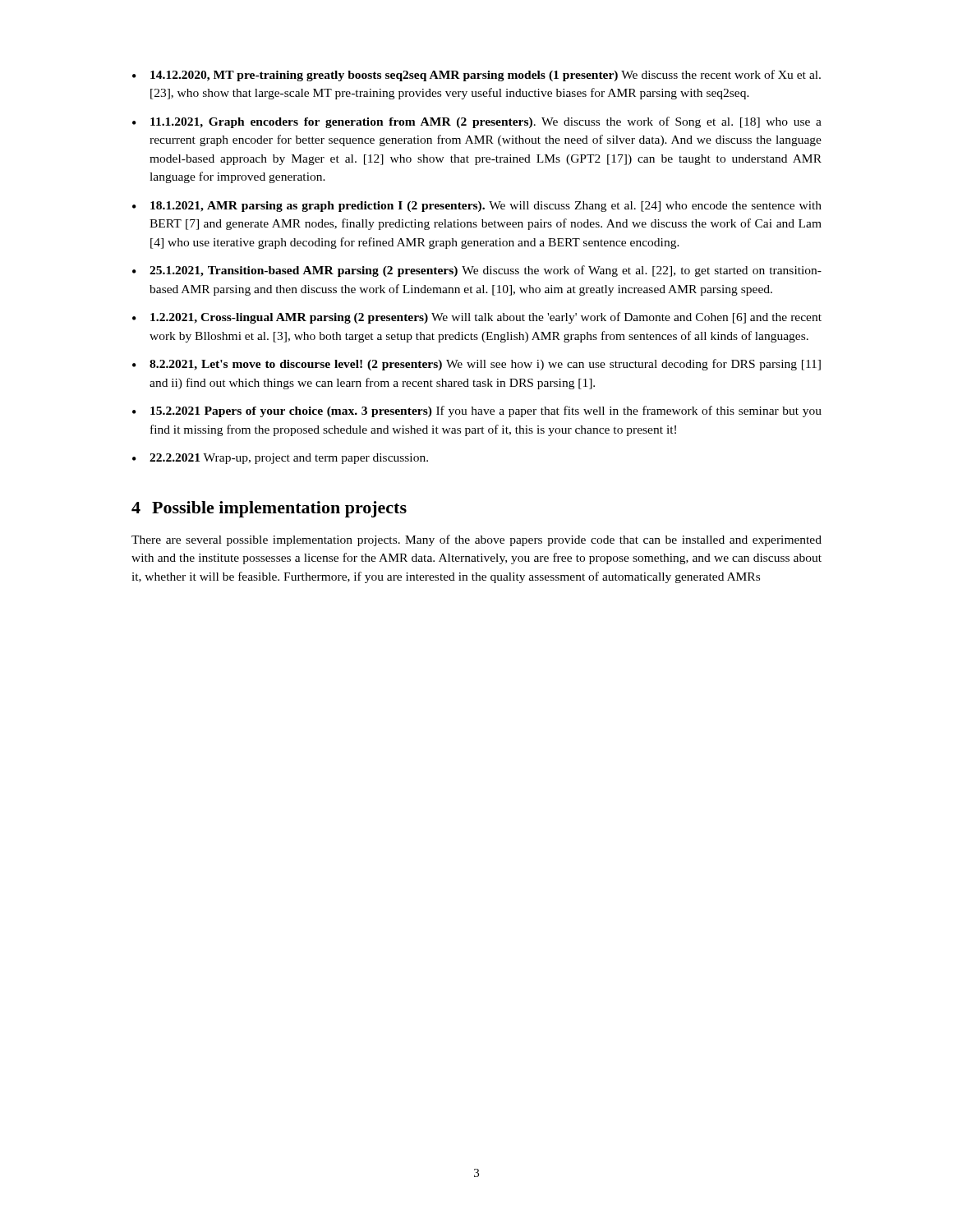The image size is (953, 1232).
Task: Select the element starting "• 14.12.2020, MT pre-training greatly boosts seq2seq"
Action: 476,84
